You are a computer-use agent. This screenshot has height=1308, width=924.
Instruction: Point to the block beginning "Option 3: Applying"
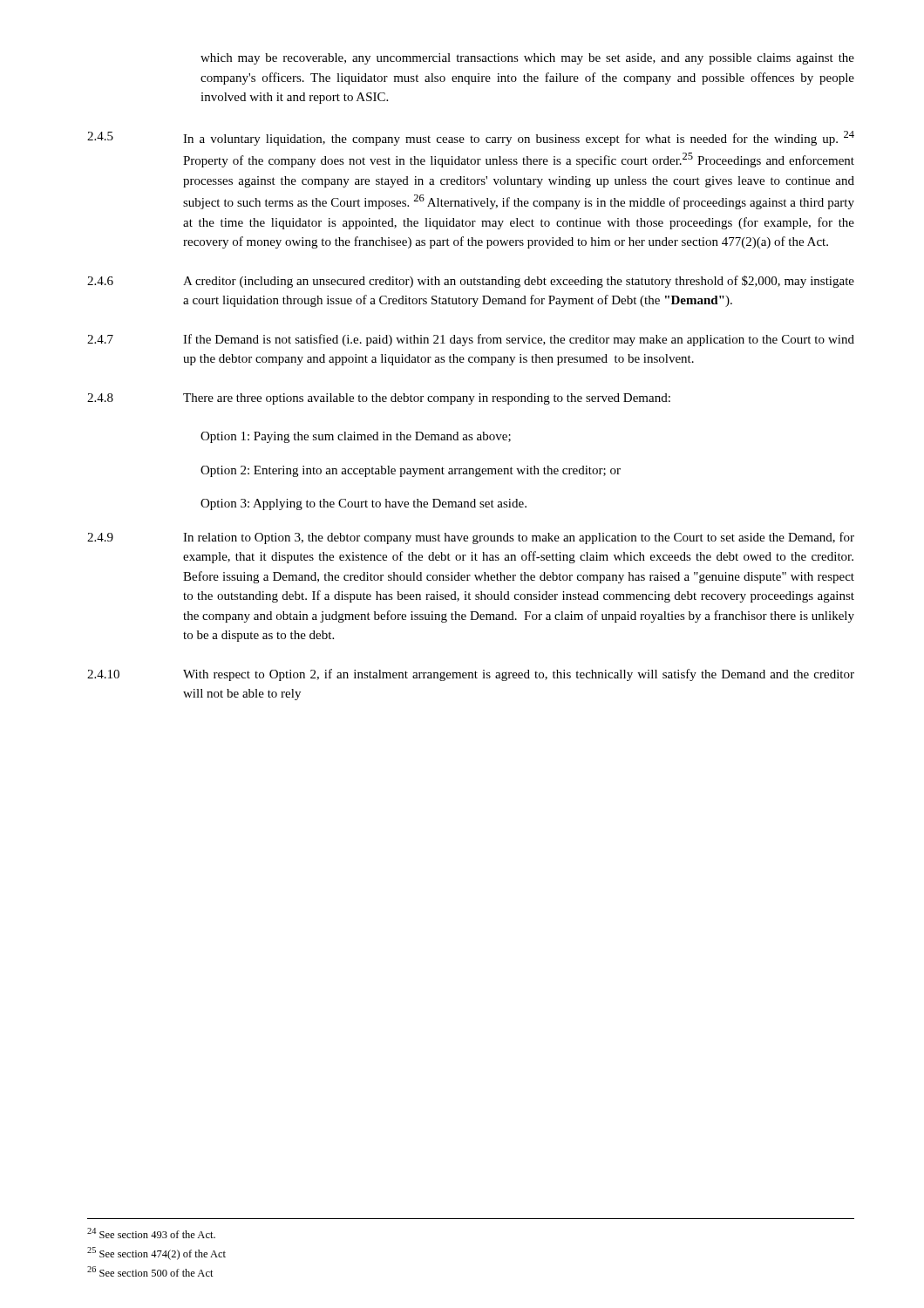(x=364, y=503)
